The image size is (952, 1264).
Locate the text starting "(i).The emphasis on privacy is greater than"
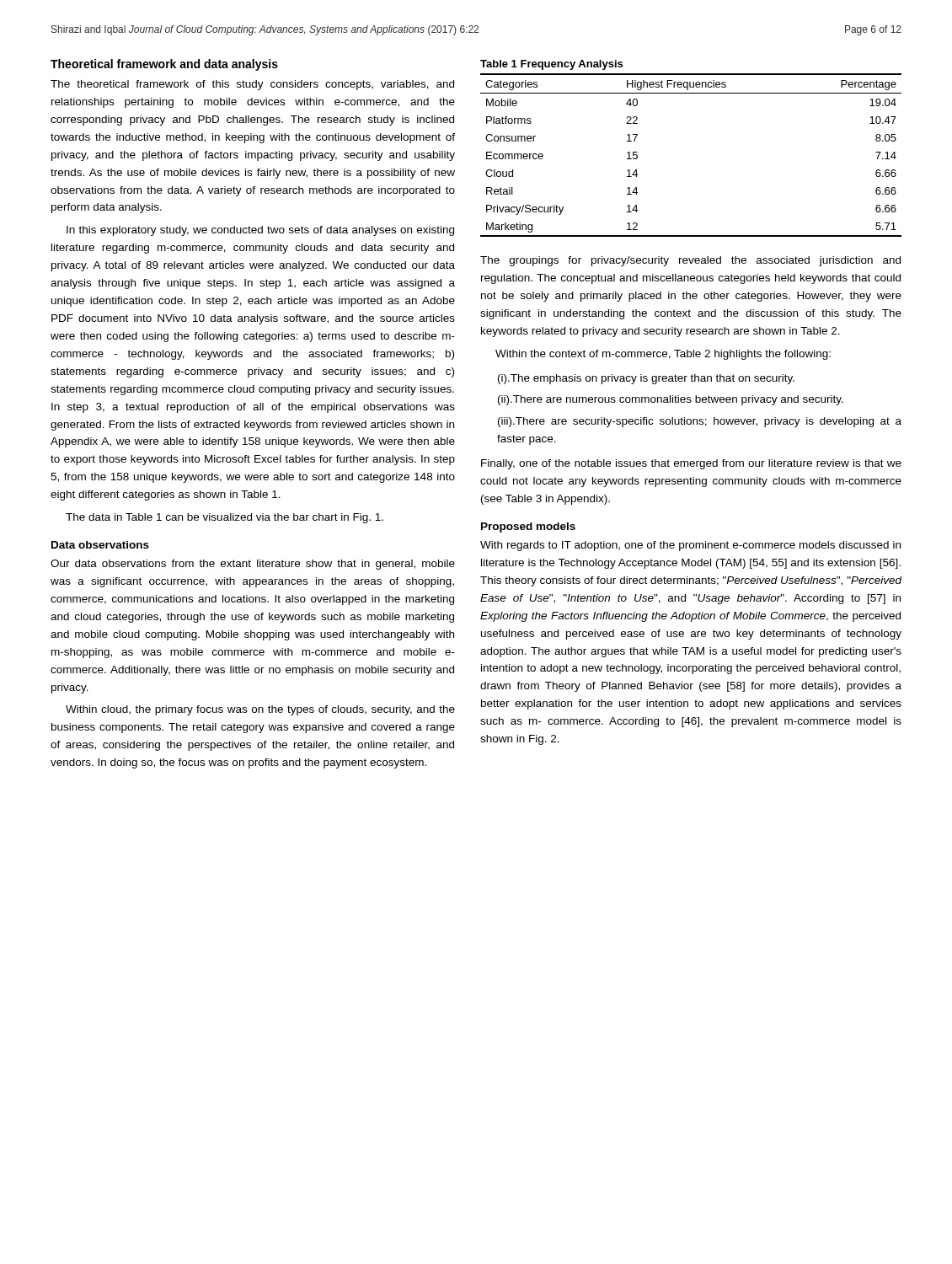pos(646,378)
